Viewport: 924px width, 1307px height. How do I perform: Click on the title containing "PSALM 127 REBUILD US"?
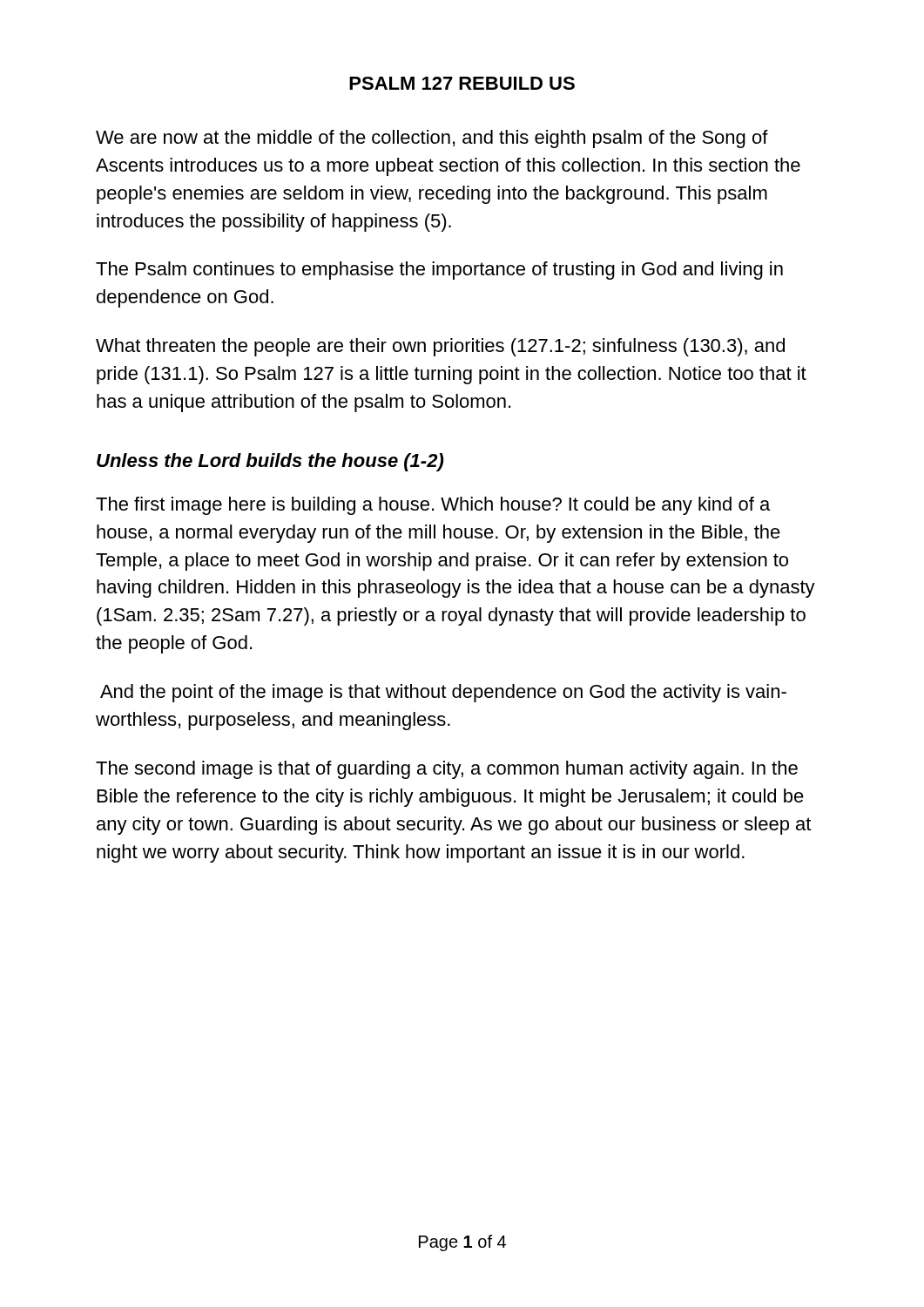pyautogui.click(x=462, y=83)
